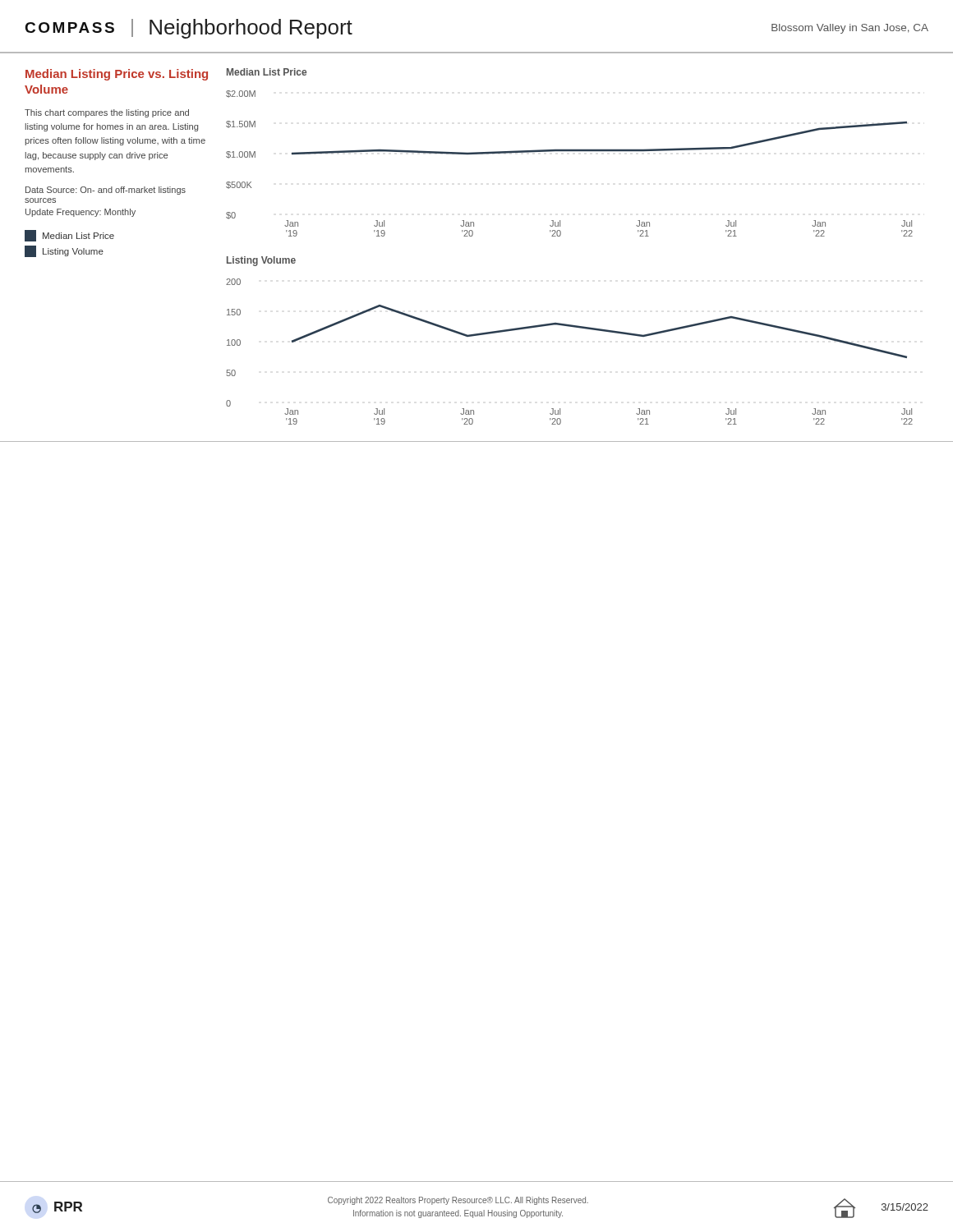Point to the block starting "This chart compares"

point(115,141)
